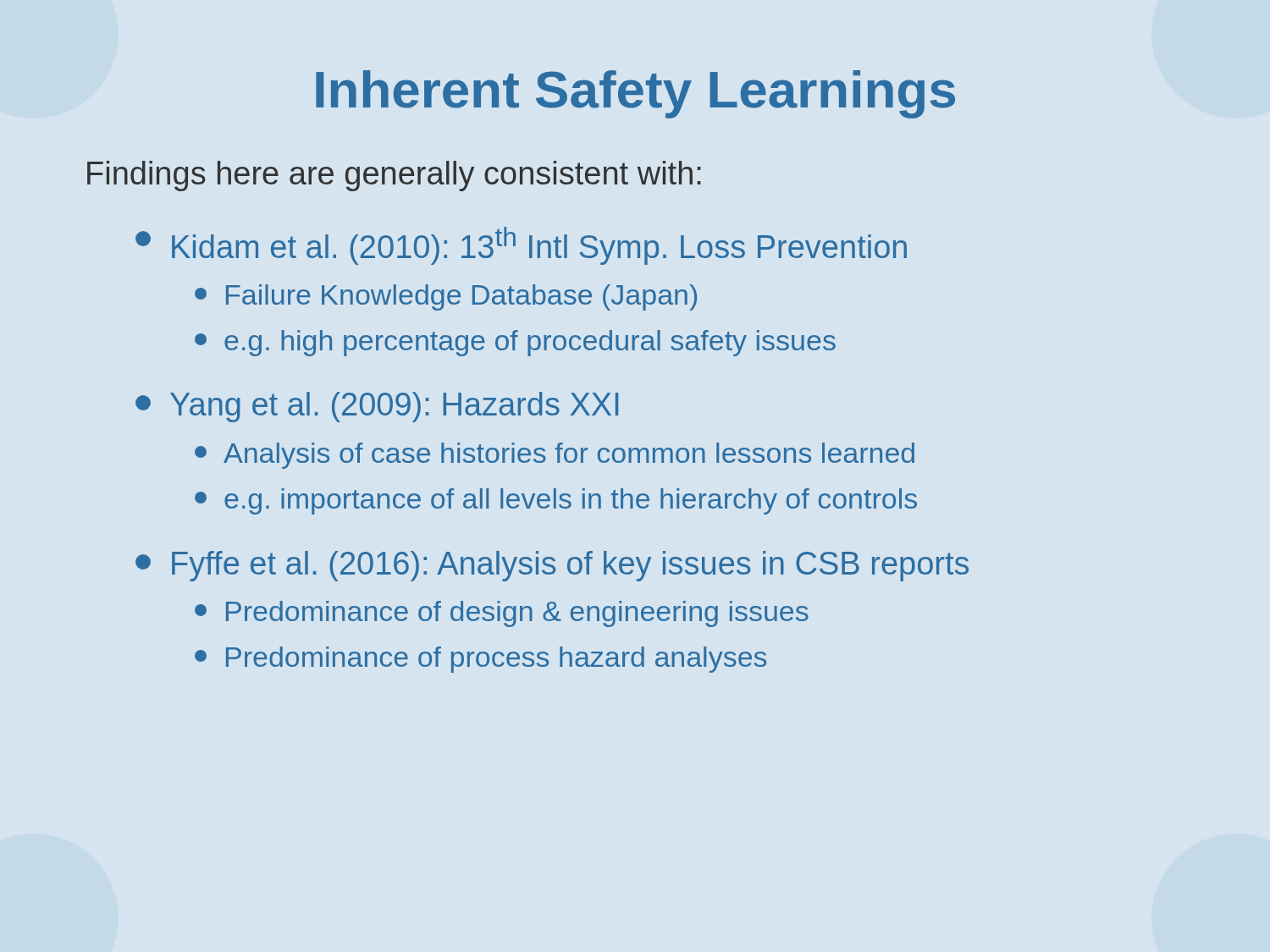Image resolution: width=1270 pixels, height=952 pixels.
Task: Click on the region starting "Analysis of case histories"
Action: tap(555, 453)
